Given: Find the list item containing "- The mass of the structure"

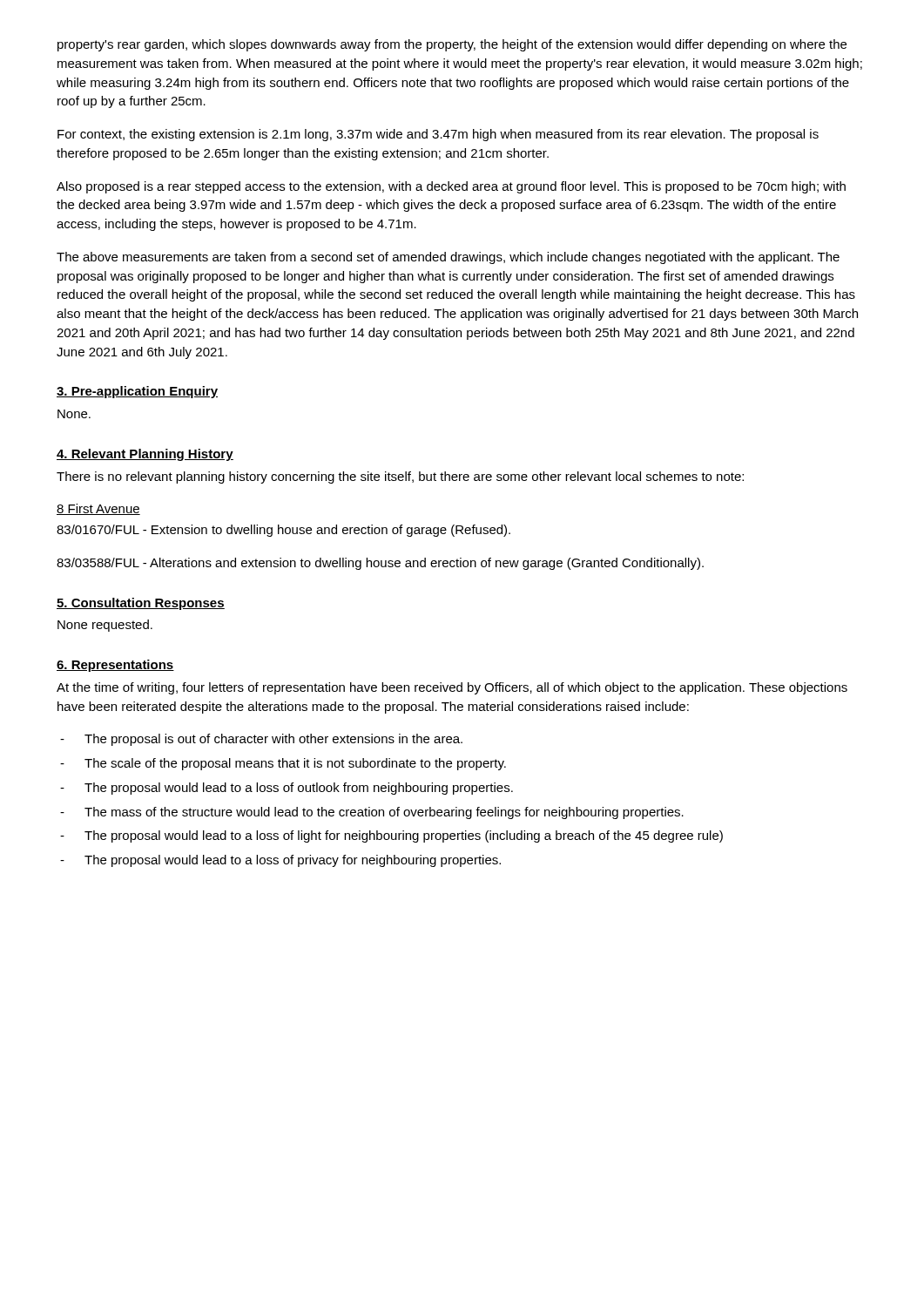Looking at the screenshot, I should 462,812.
